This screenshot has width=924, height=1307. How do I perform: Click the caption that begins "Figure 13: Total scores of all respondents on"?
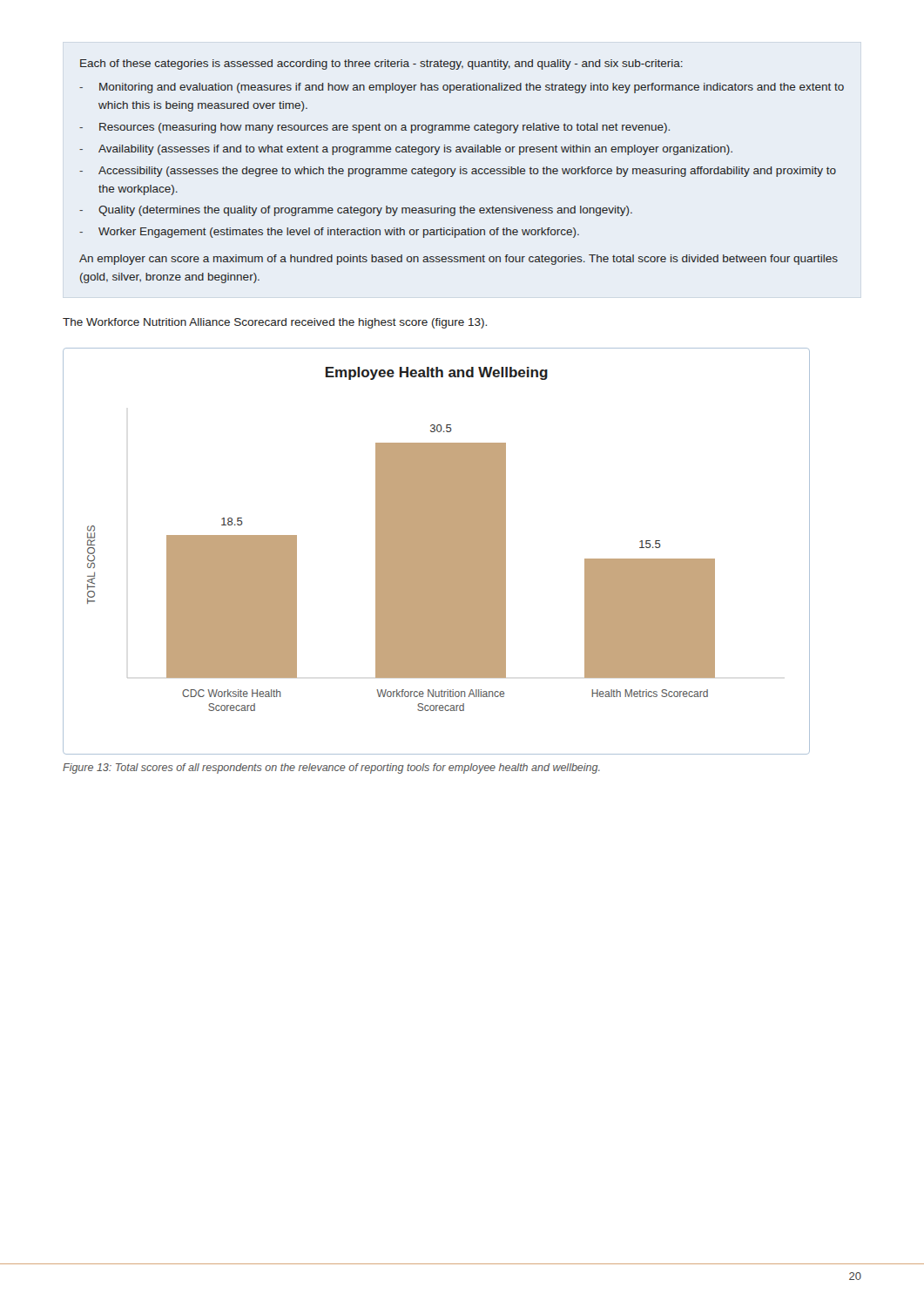pyautogui.click(x=332, y=768)
